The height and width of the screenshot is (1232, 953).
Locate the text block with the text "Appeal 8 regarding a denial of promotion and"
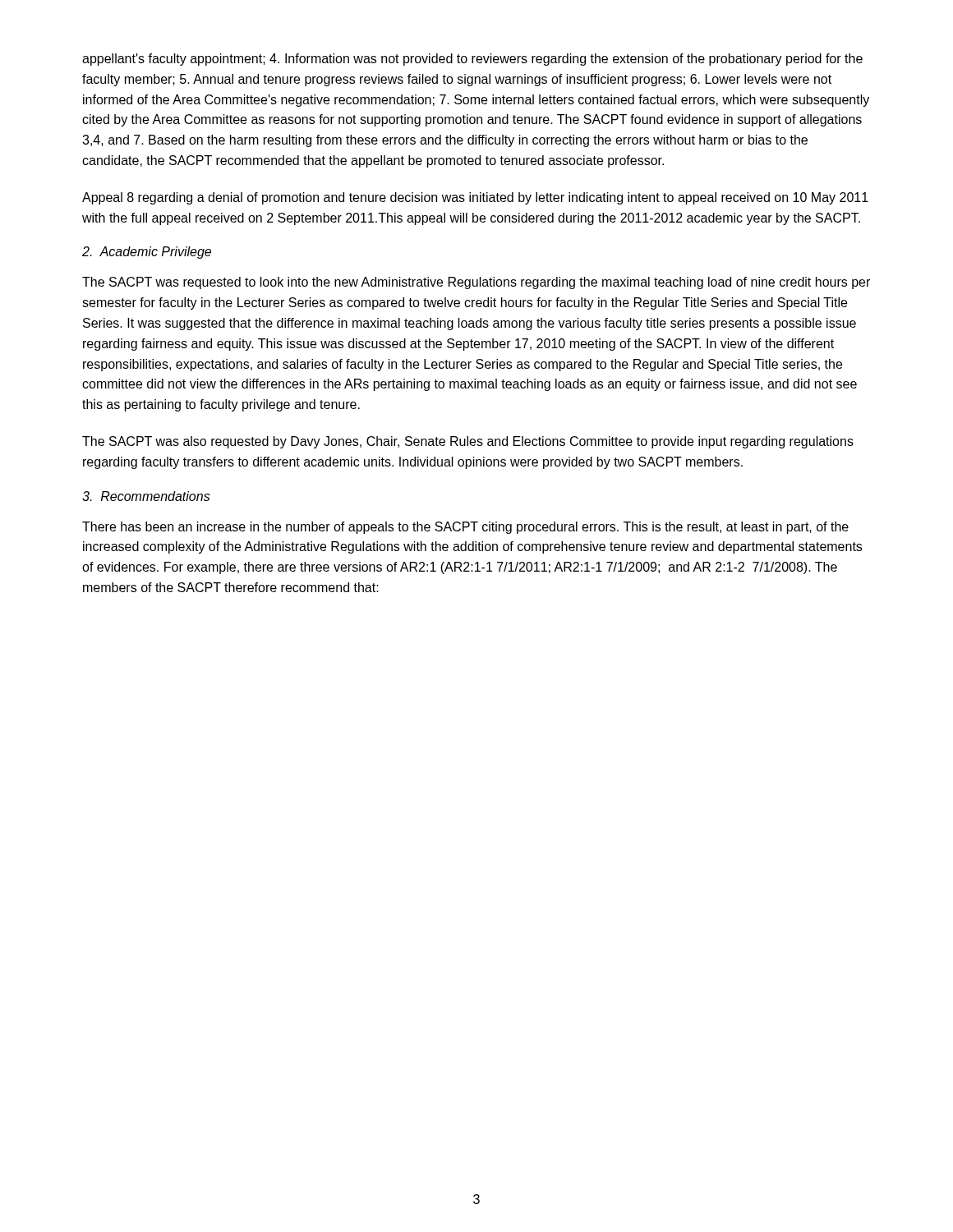[x=475, y=208]
